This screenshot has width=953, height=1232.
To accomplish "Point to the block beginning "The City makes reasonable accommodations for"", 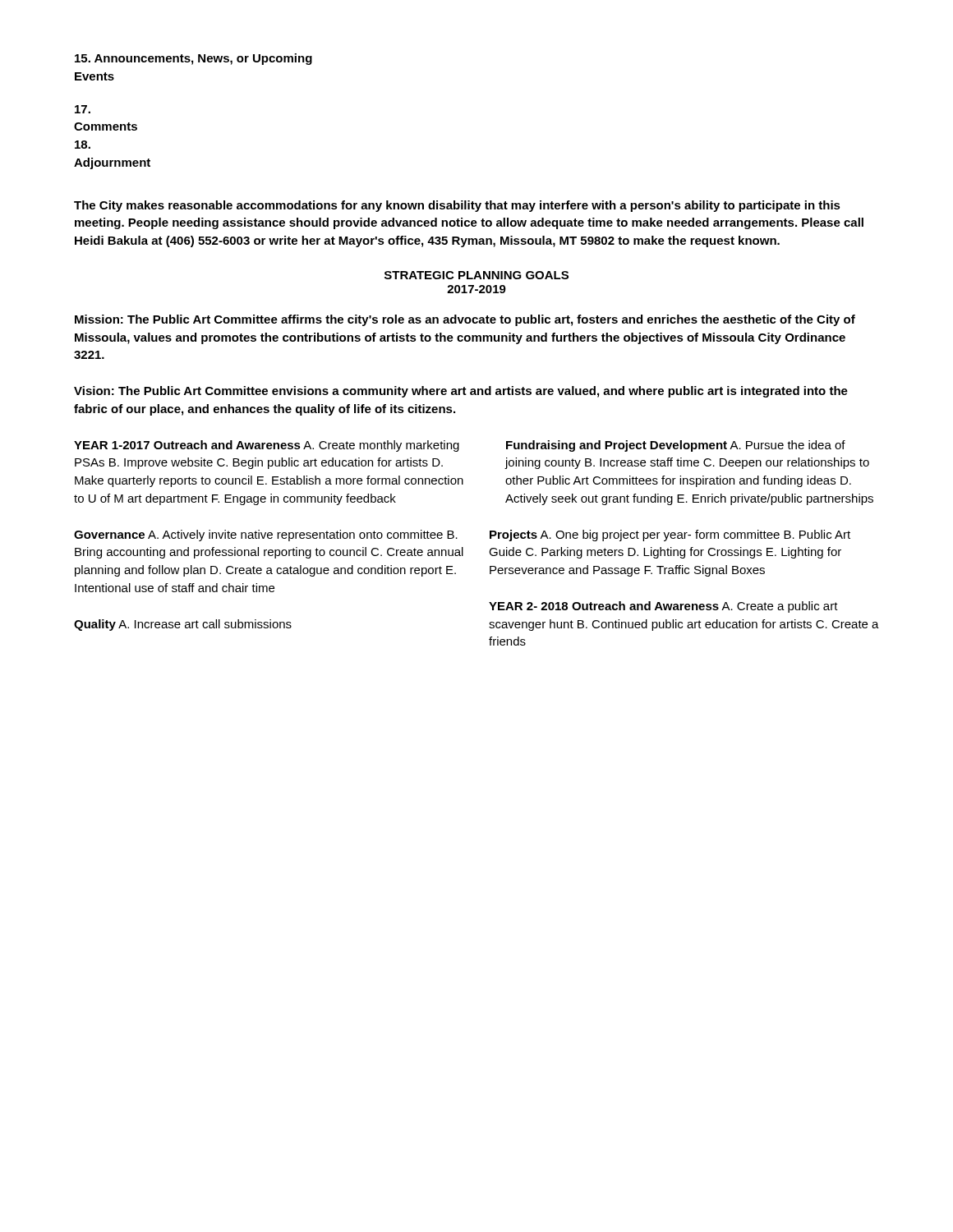I will tap(476, 223).
